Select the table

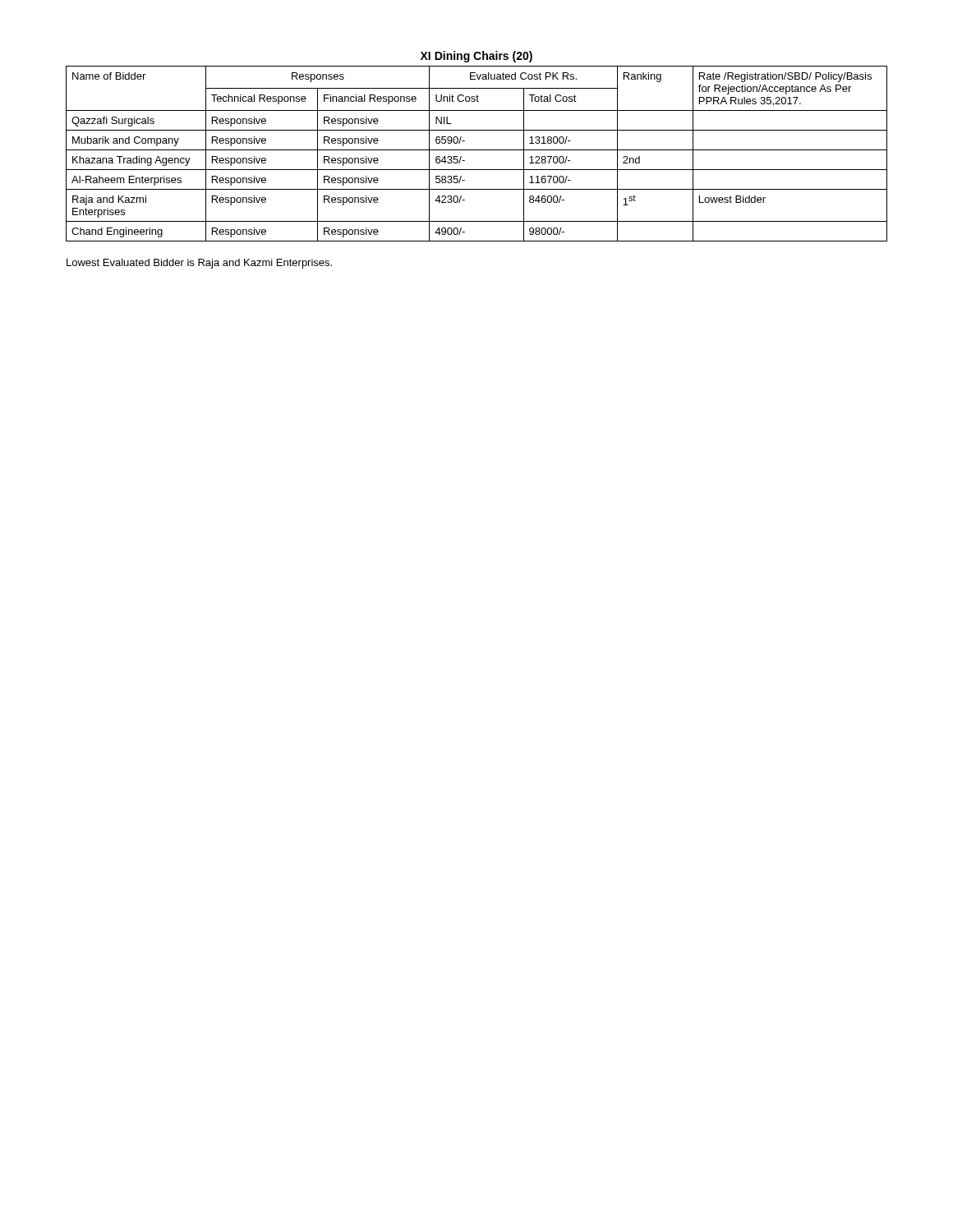pos(476,154)
